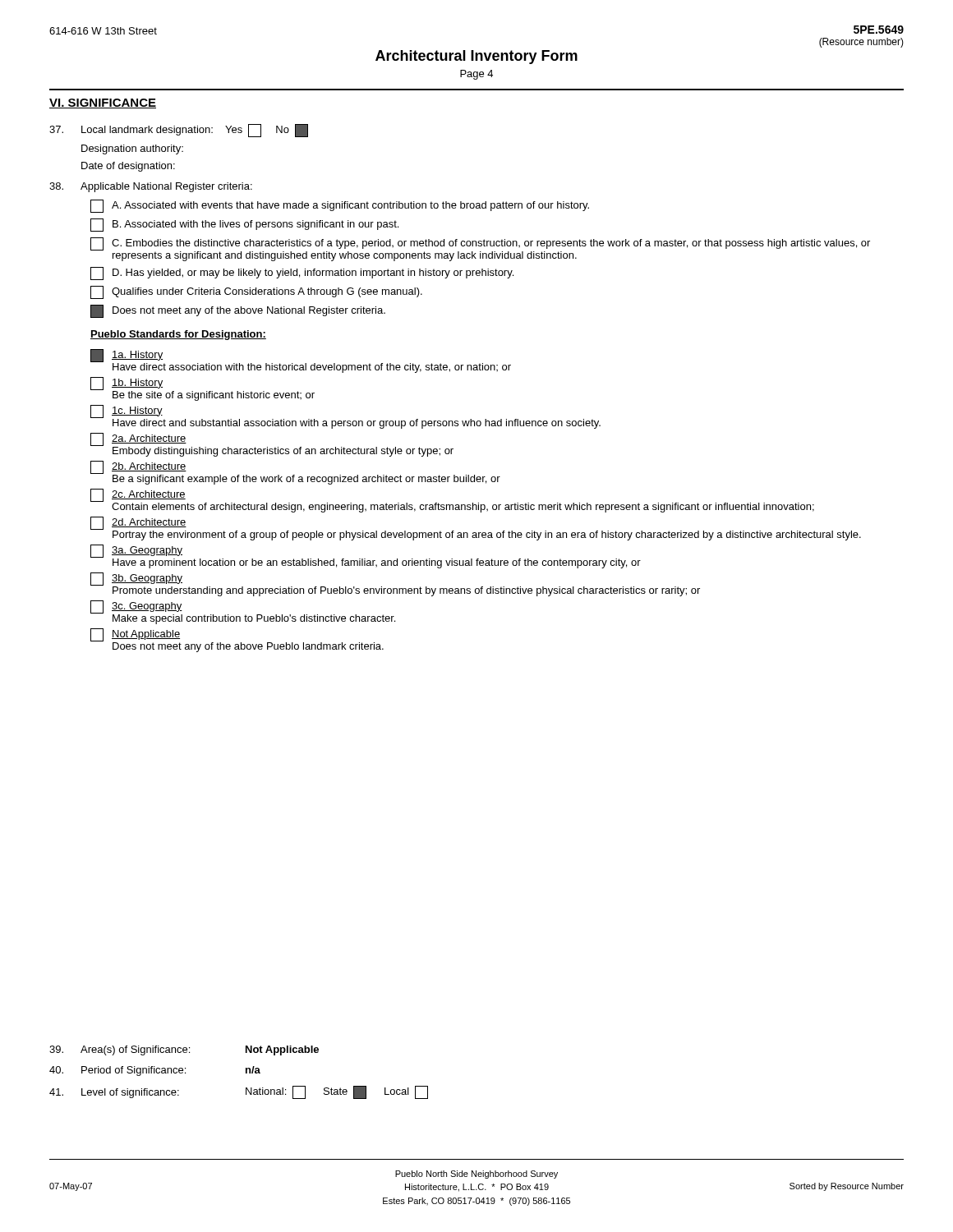Select the text block starting "Qualifies under Criteria"

[257, 292]
